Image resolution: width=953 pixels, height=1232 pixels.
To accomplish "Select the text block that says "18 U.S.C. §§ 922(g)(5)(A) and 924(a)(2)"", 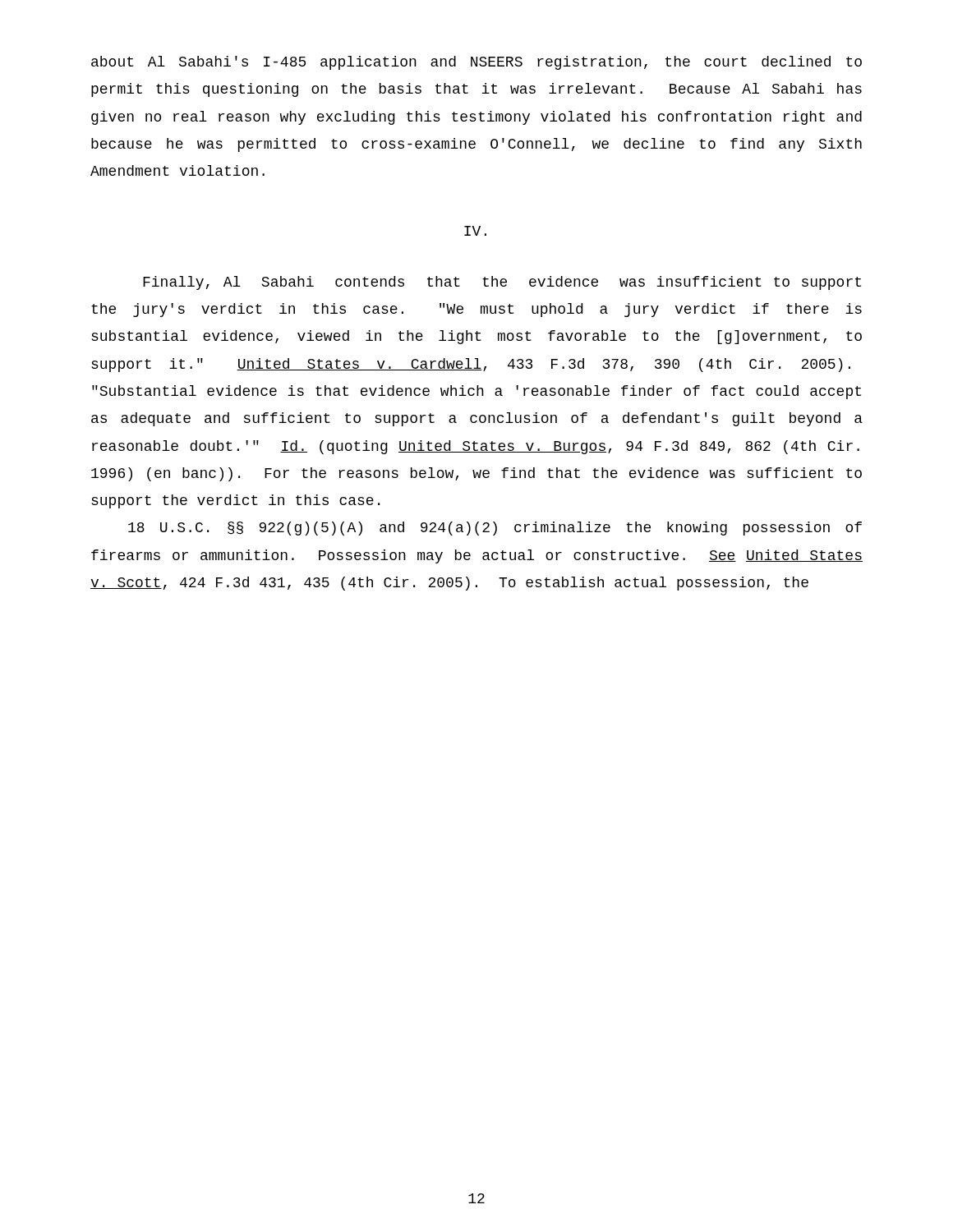I will 476,556.
